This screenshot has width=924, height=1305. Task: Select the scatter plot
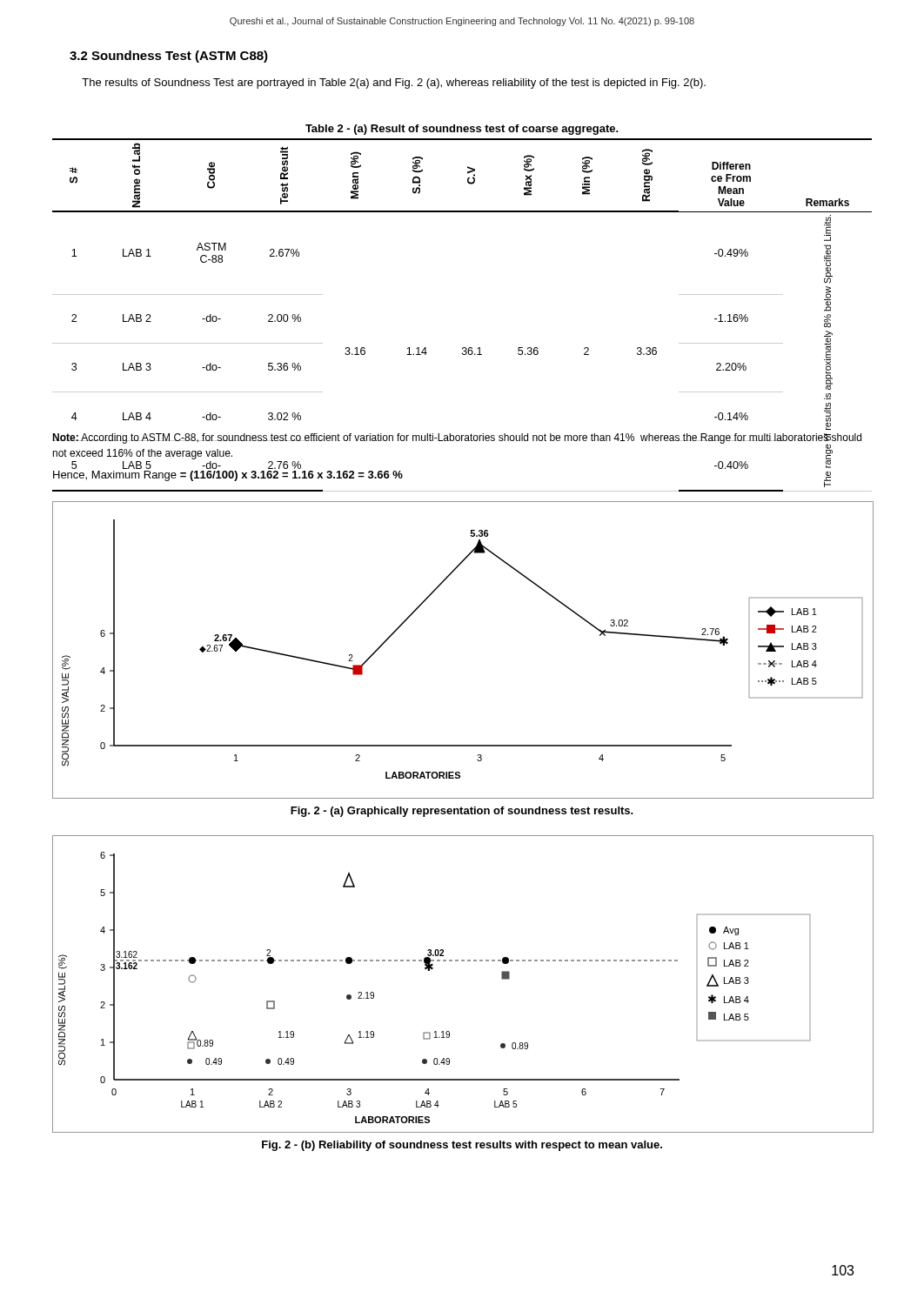tap(462, 993)
